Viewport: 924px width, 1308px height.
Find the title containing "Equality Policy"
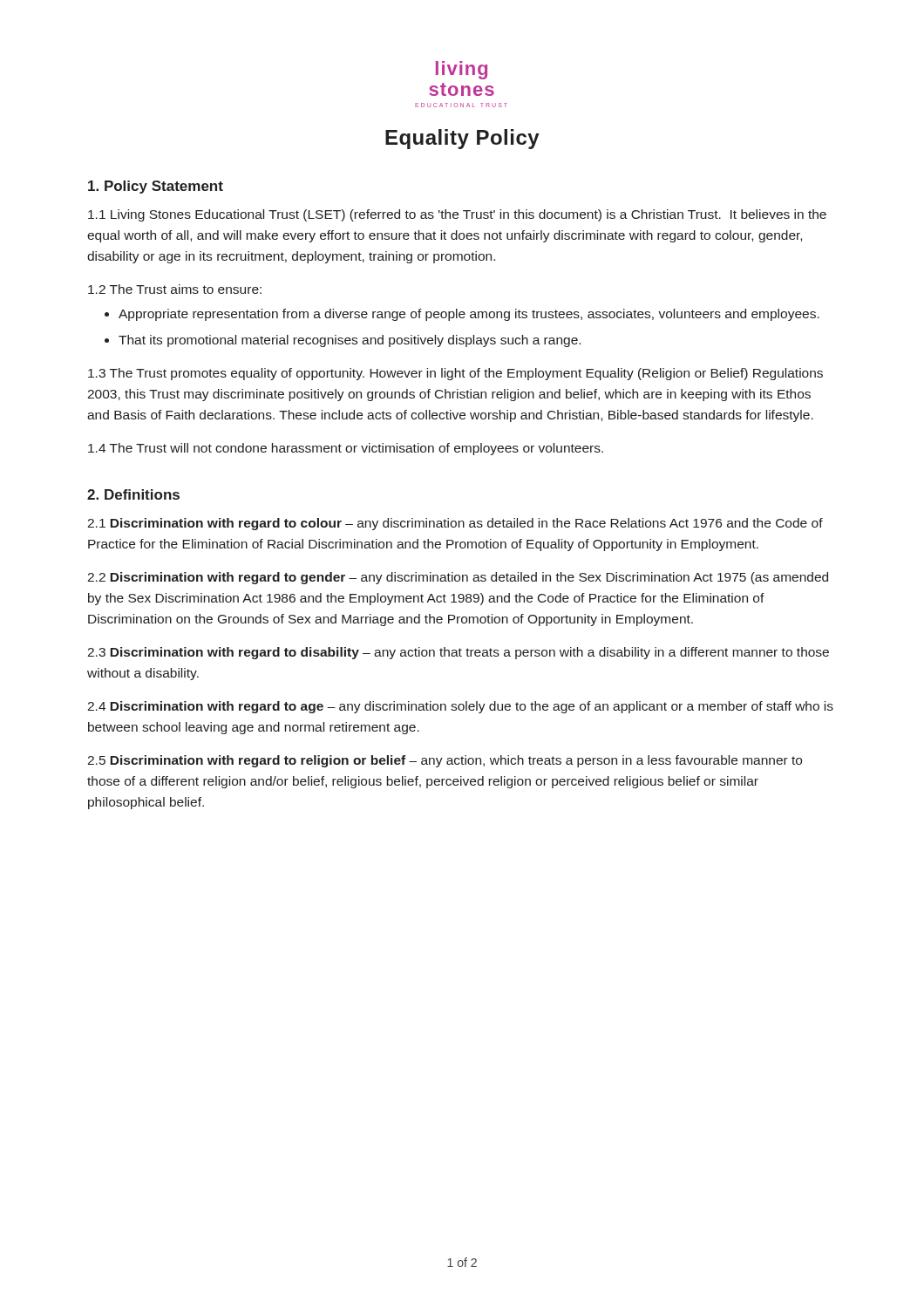462,137
